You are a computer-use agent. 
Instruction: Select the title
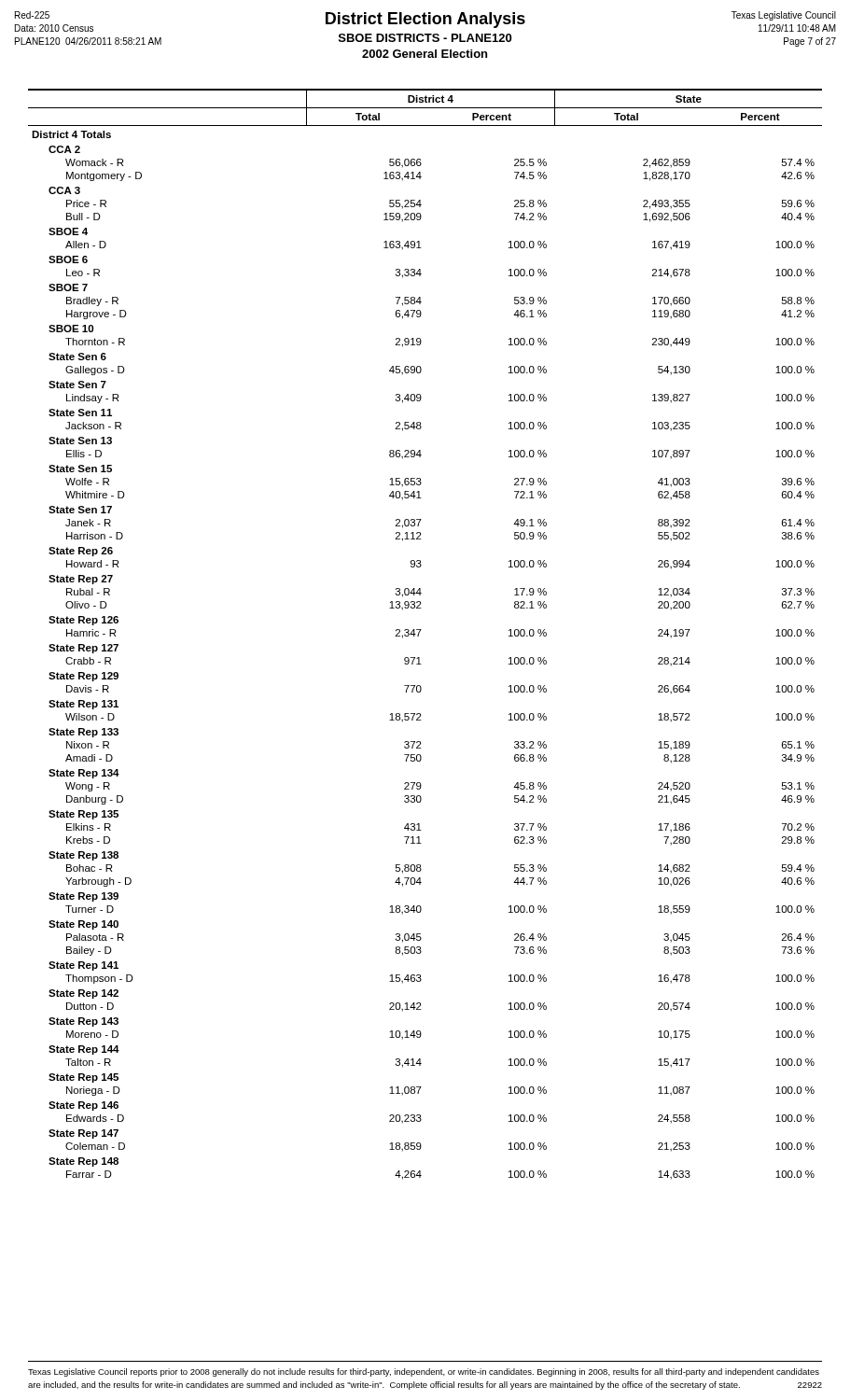point(425,35)
